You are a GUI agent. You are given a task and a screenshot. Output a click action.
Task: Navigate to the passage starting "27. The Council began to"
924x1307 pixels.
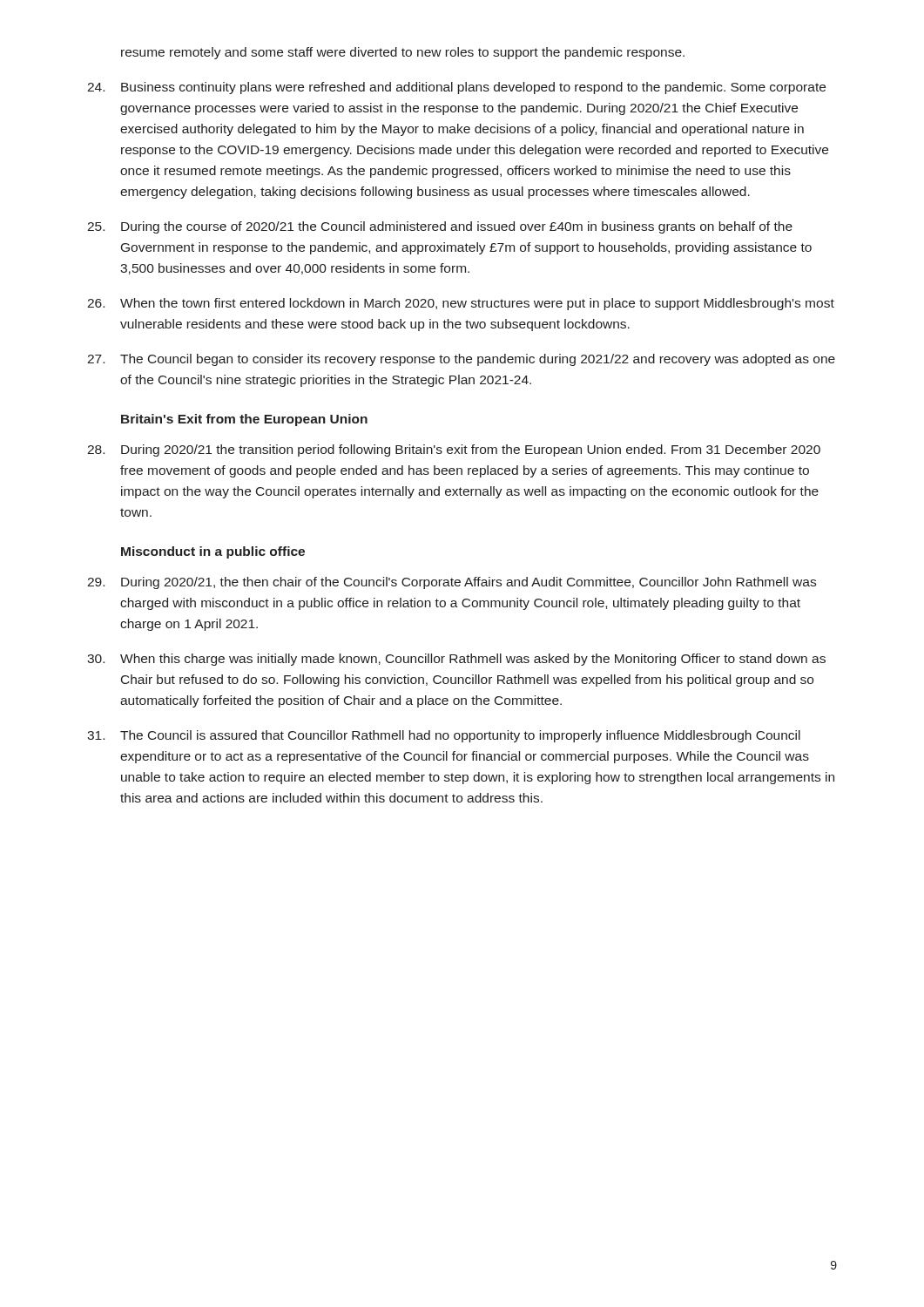(462, 370)
